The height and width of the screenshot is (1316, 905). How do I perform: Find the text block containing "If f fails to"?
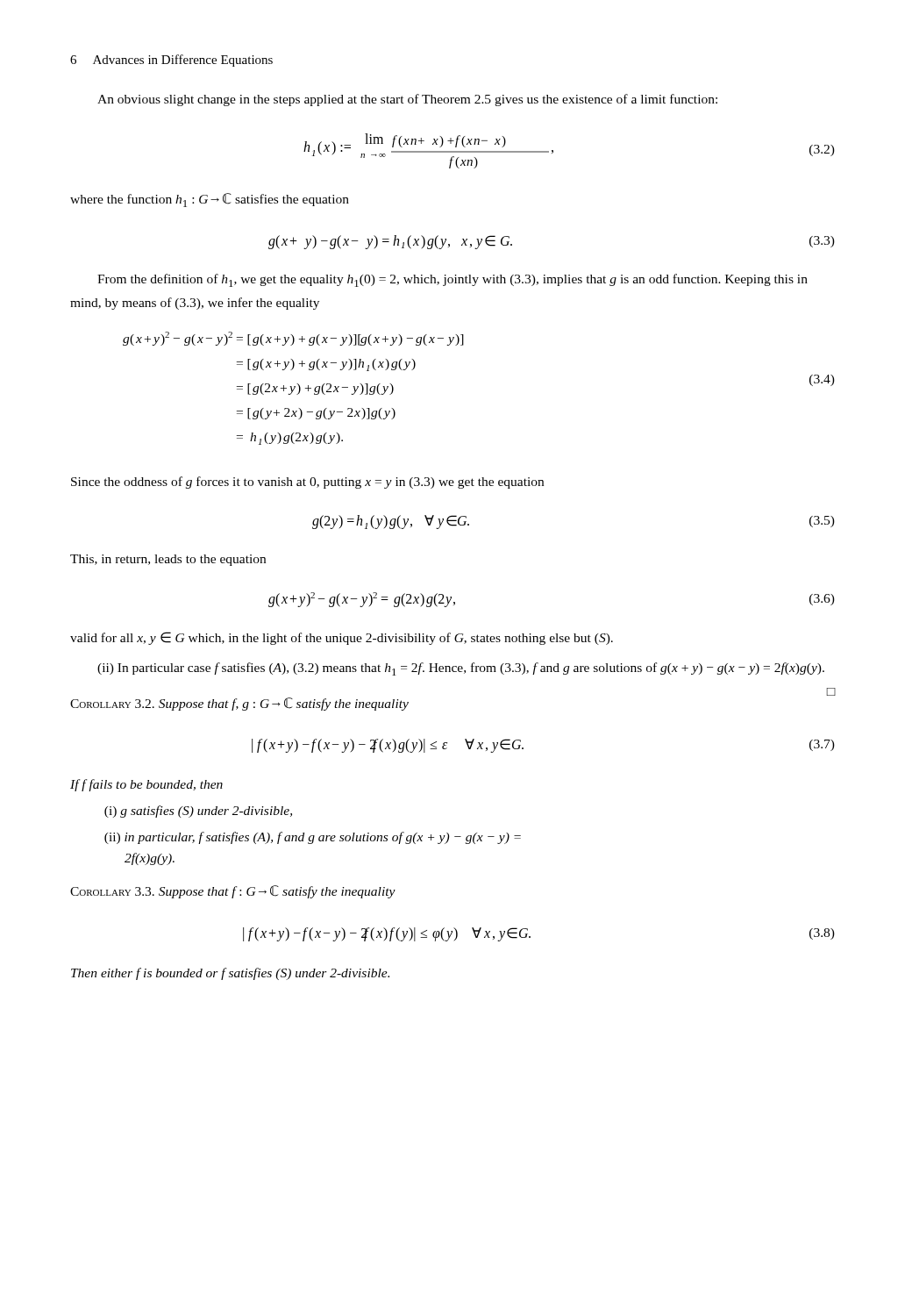(x=146, y=785)
